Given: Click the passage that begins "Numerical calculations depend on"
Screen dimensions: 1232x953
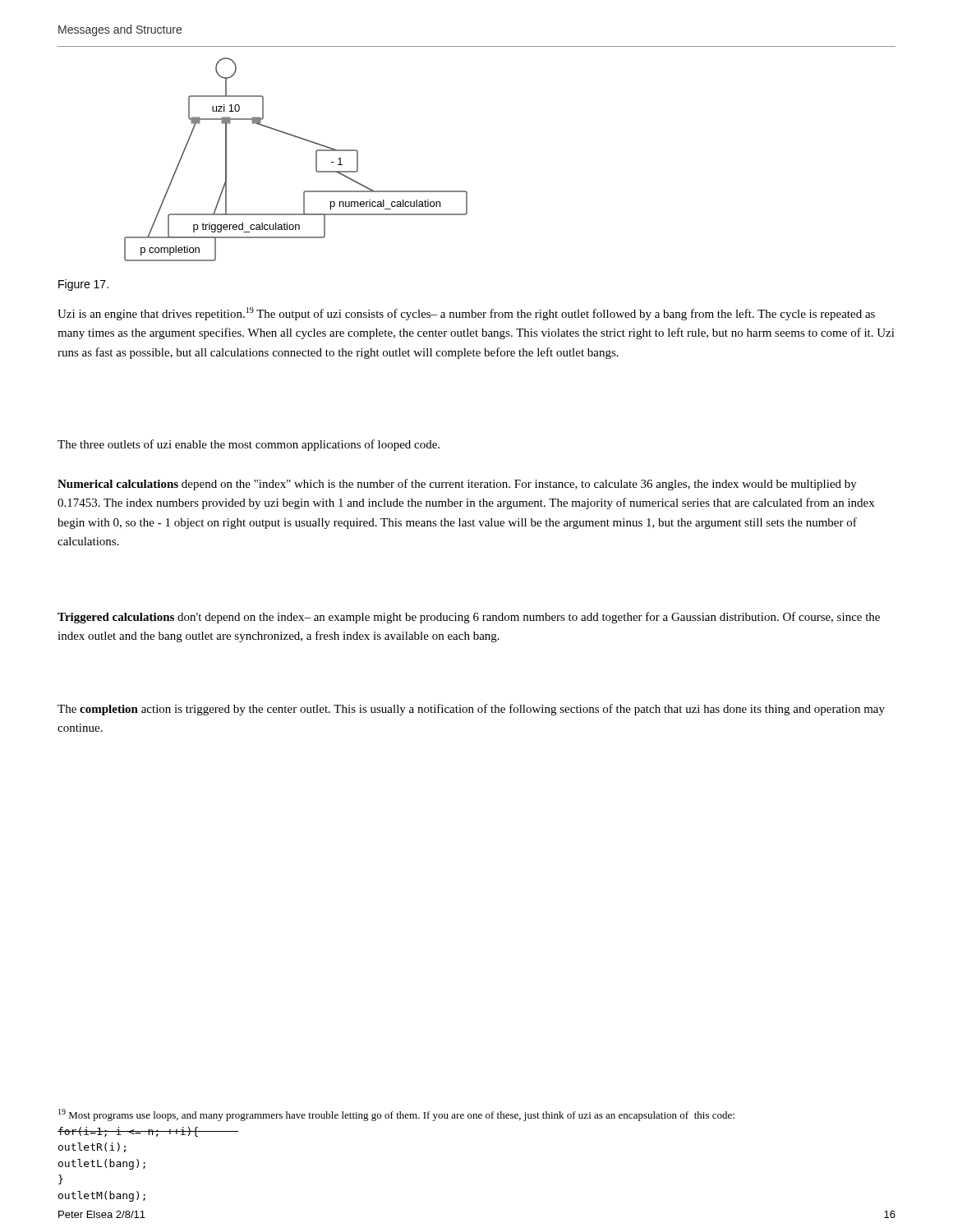Looking at the screenshot, I should click(x=466, y=512).
